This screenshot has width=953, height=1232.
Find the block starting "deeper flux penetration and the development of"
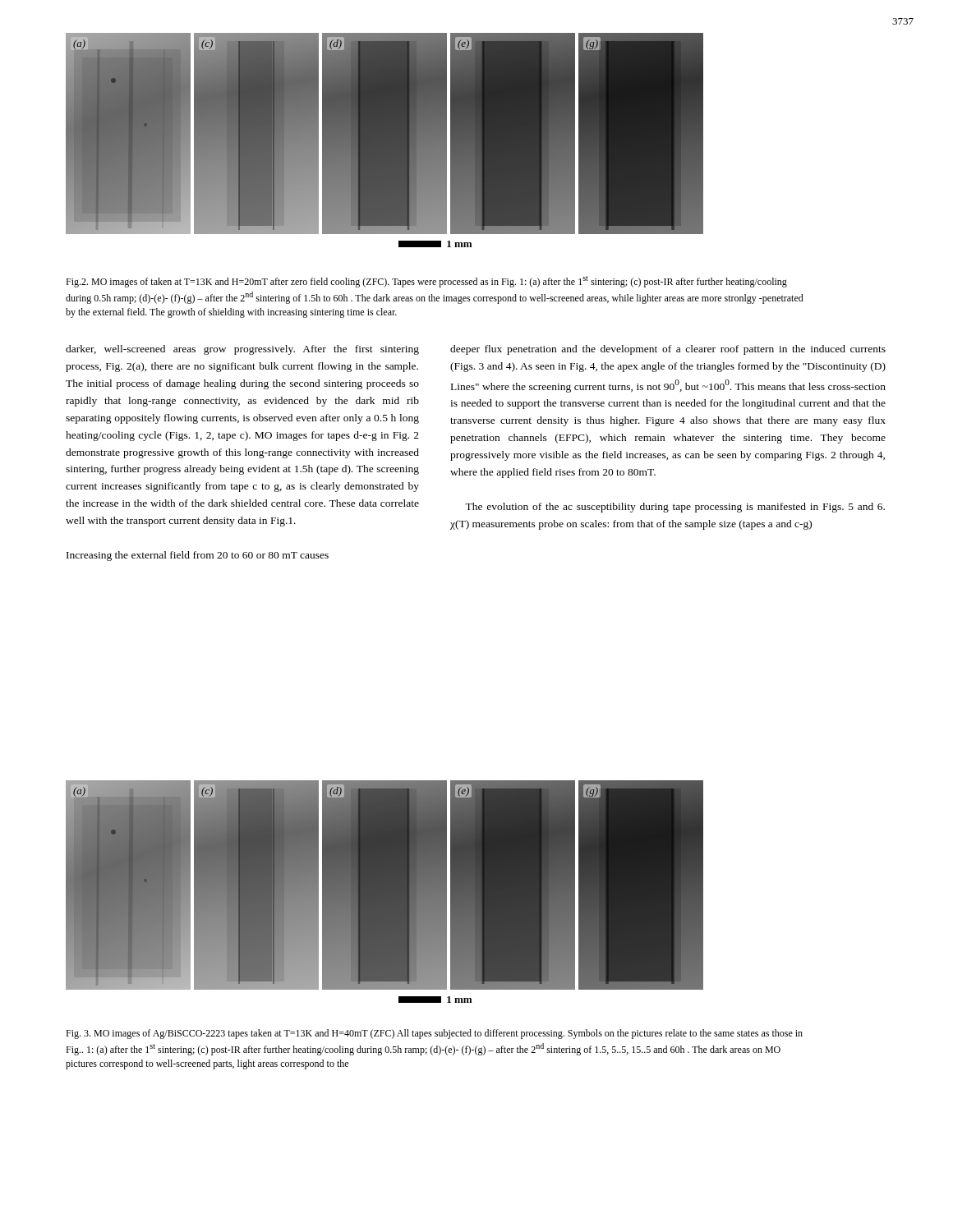pos(668,436)
